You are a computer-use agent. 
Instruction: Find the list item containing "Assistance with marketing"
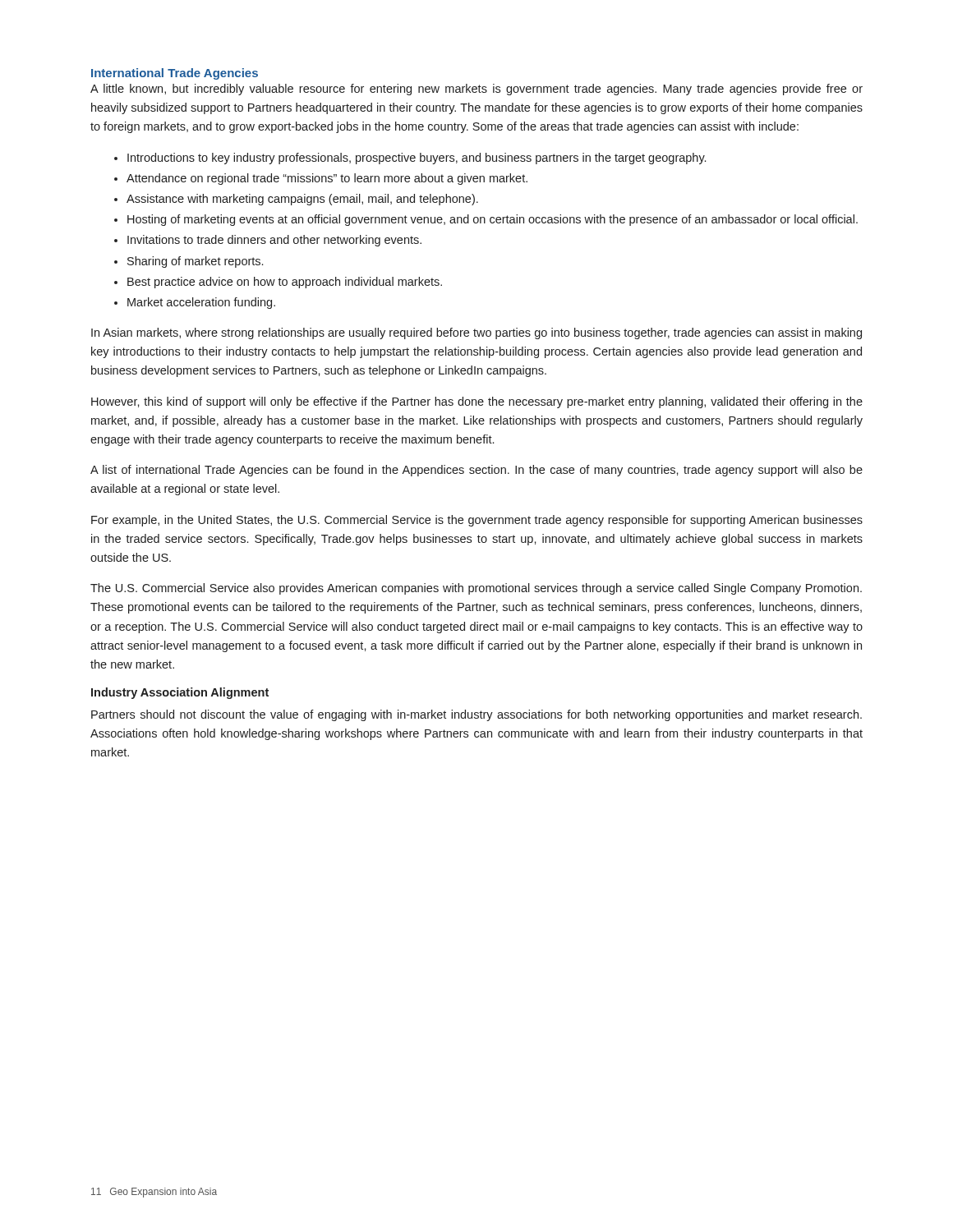[x=303, y=199]
